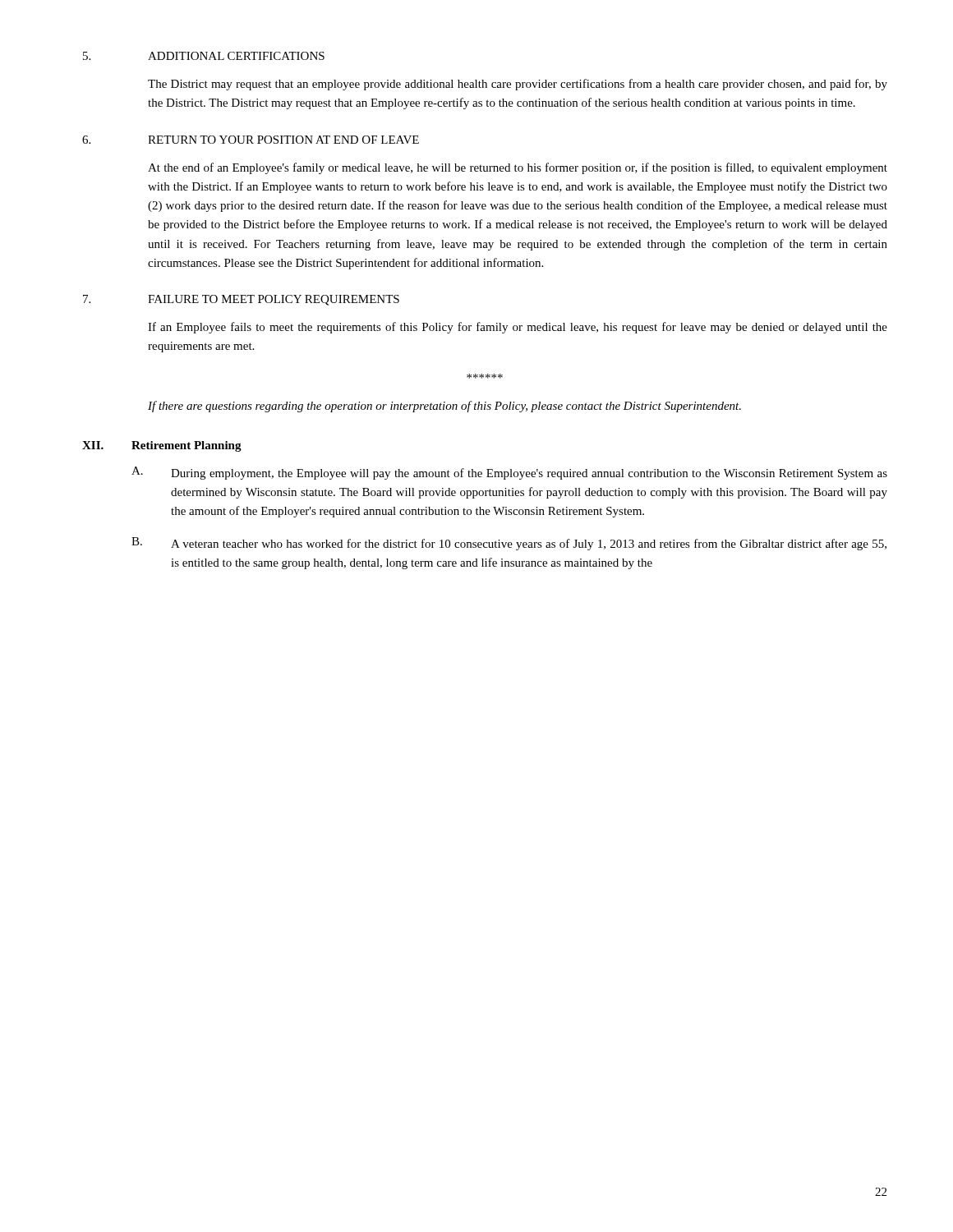
Task: Point to the passage starting "If an Employee fails to meet the requirements"
Action: (x=518, y=337)
